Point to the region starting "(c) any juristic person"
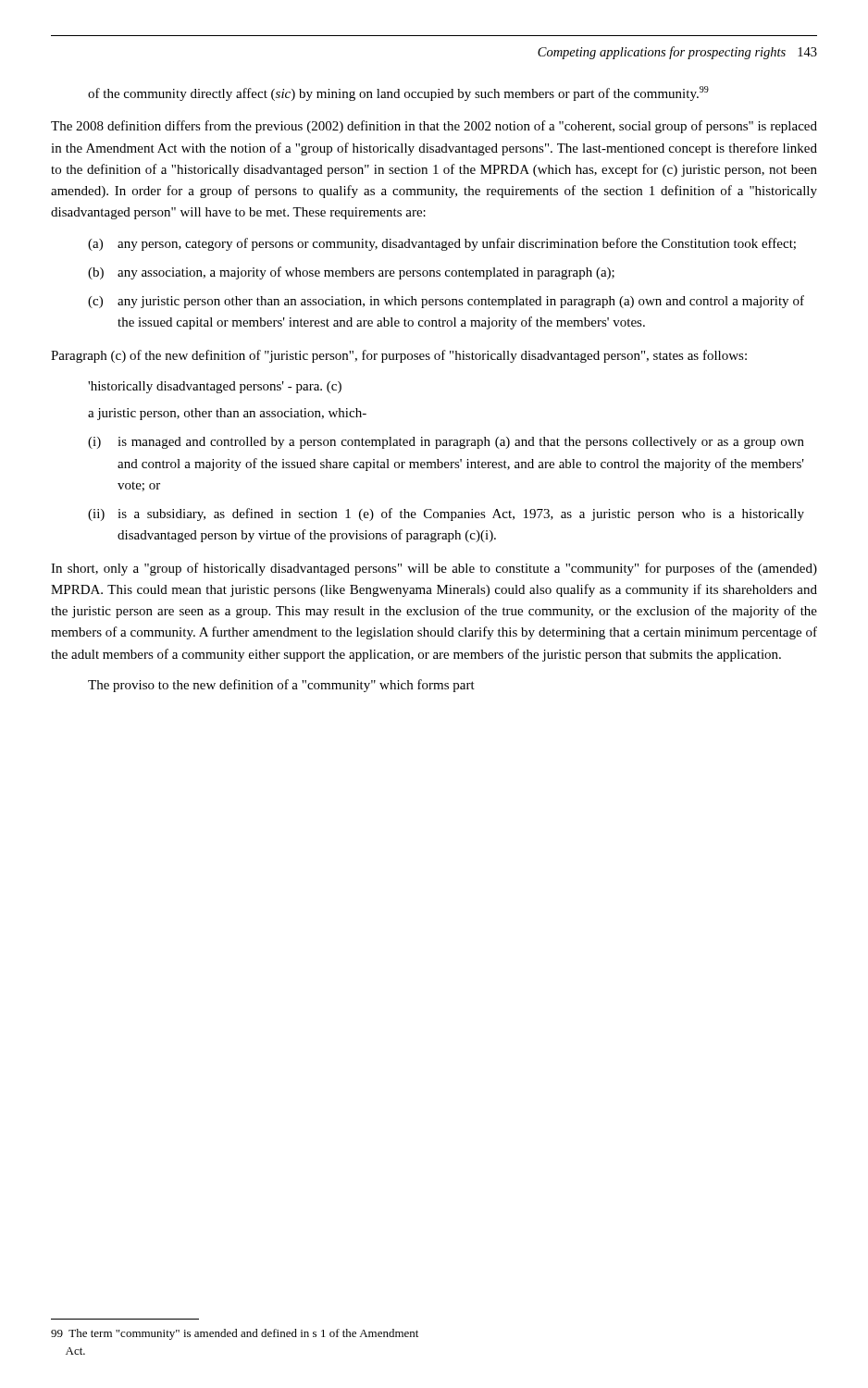 coord(446,312)
